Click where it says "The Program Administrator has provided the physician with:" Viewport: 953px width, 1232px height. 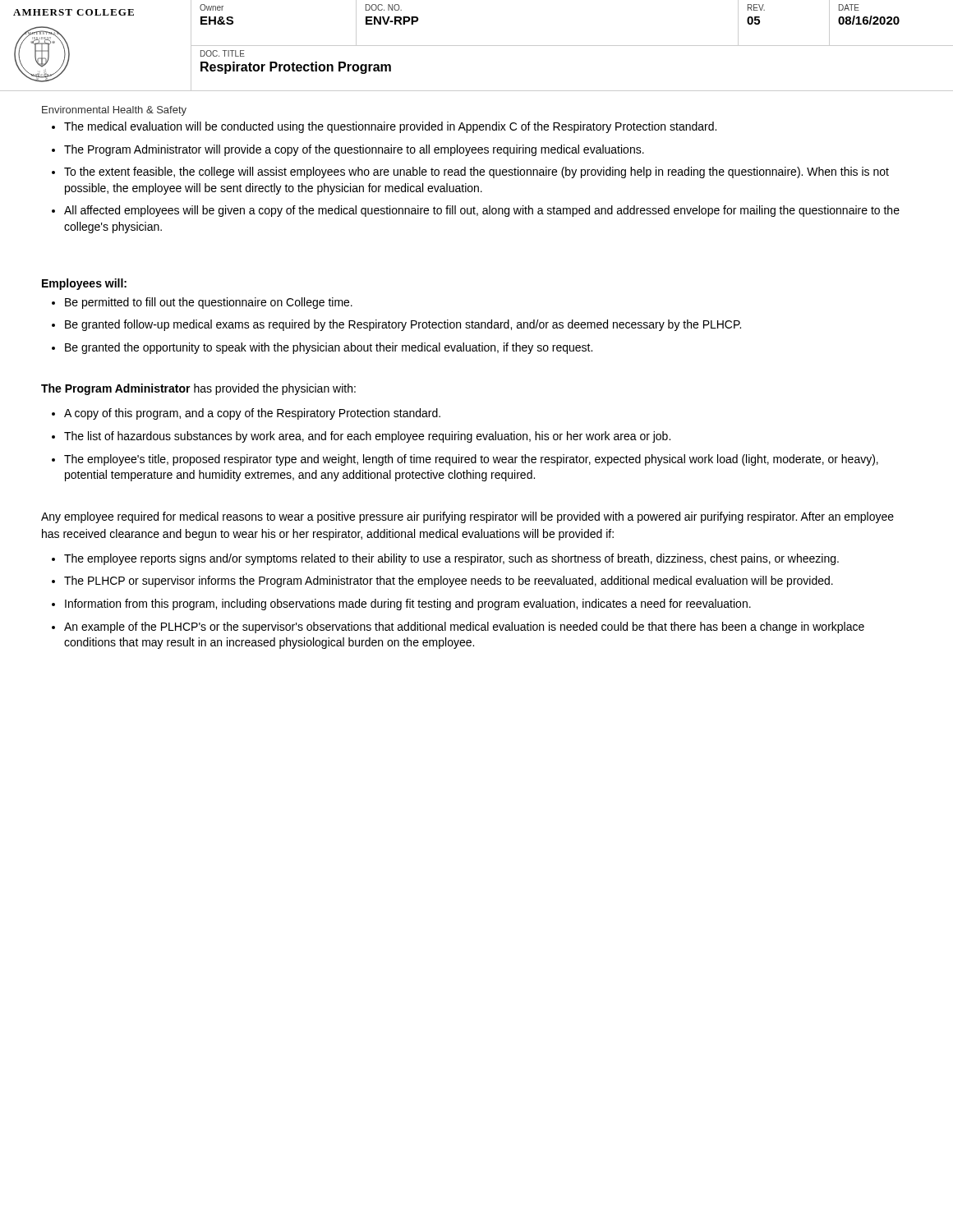pos(199,389)
